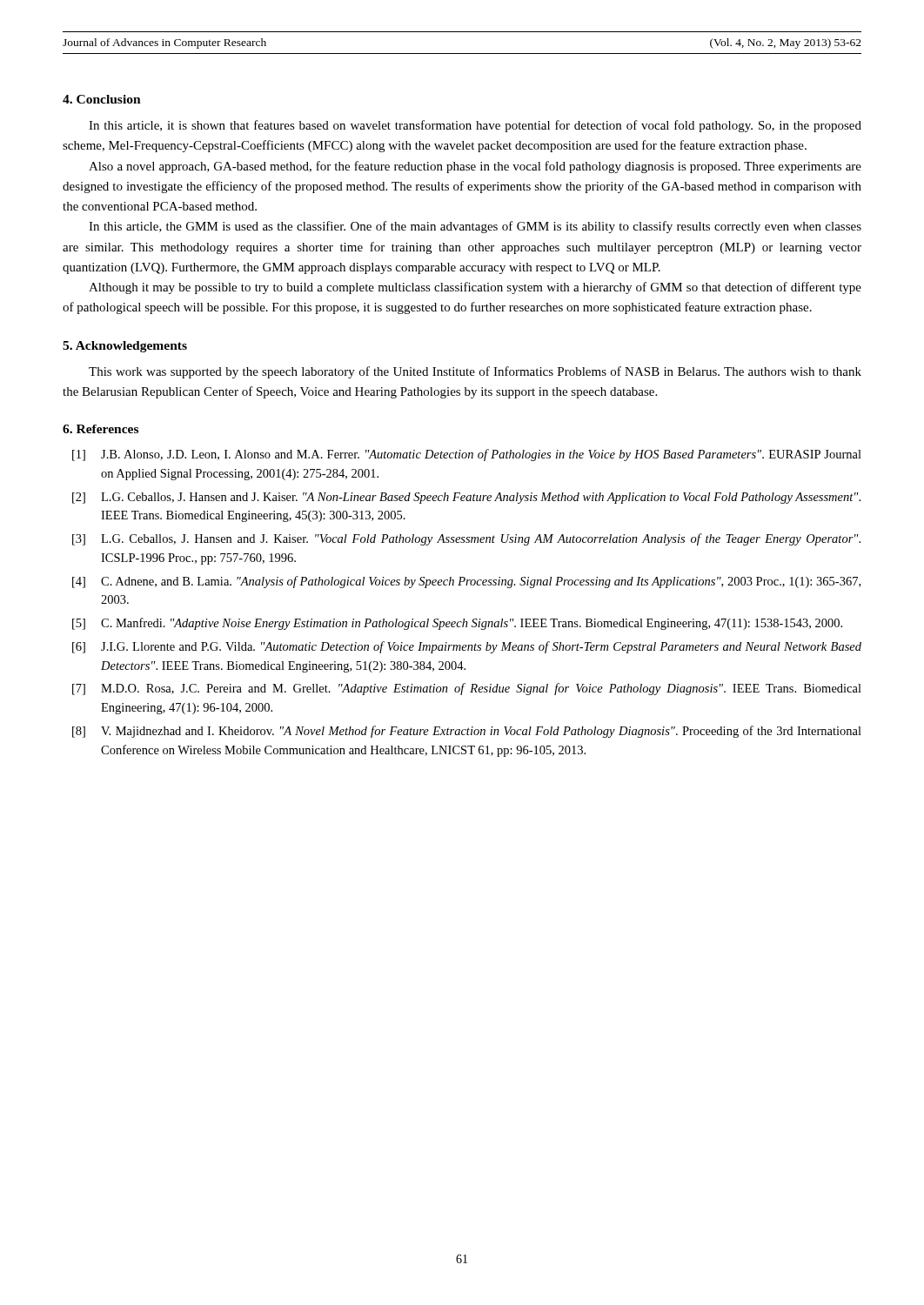Find the block on this page that starts "[4] C. Adnene,"
This screenshot has width=924, height=1305.
[462, 591]
